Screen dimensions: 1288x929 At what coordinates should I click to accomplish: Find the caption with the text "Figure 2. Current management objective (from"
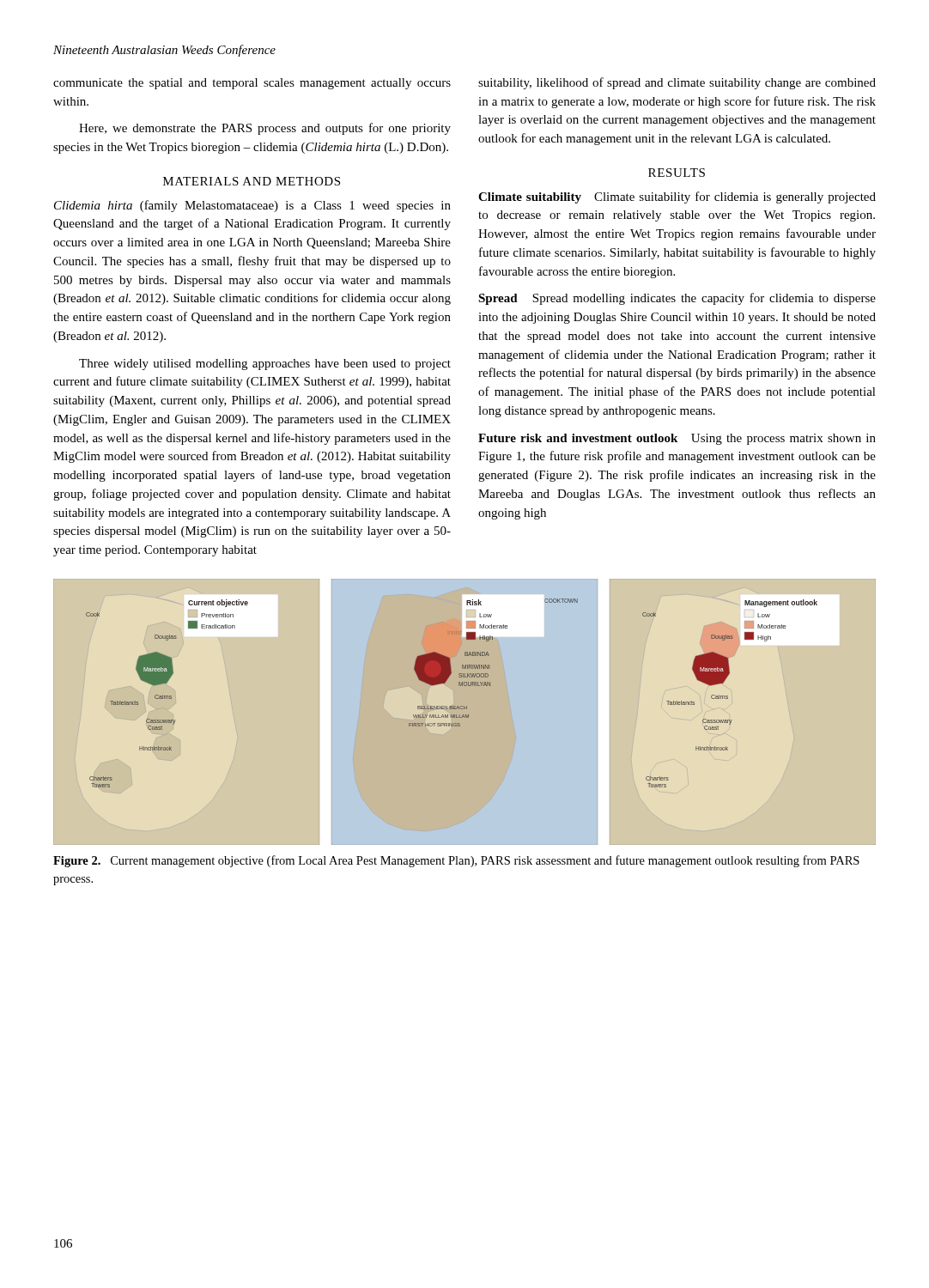457,869
